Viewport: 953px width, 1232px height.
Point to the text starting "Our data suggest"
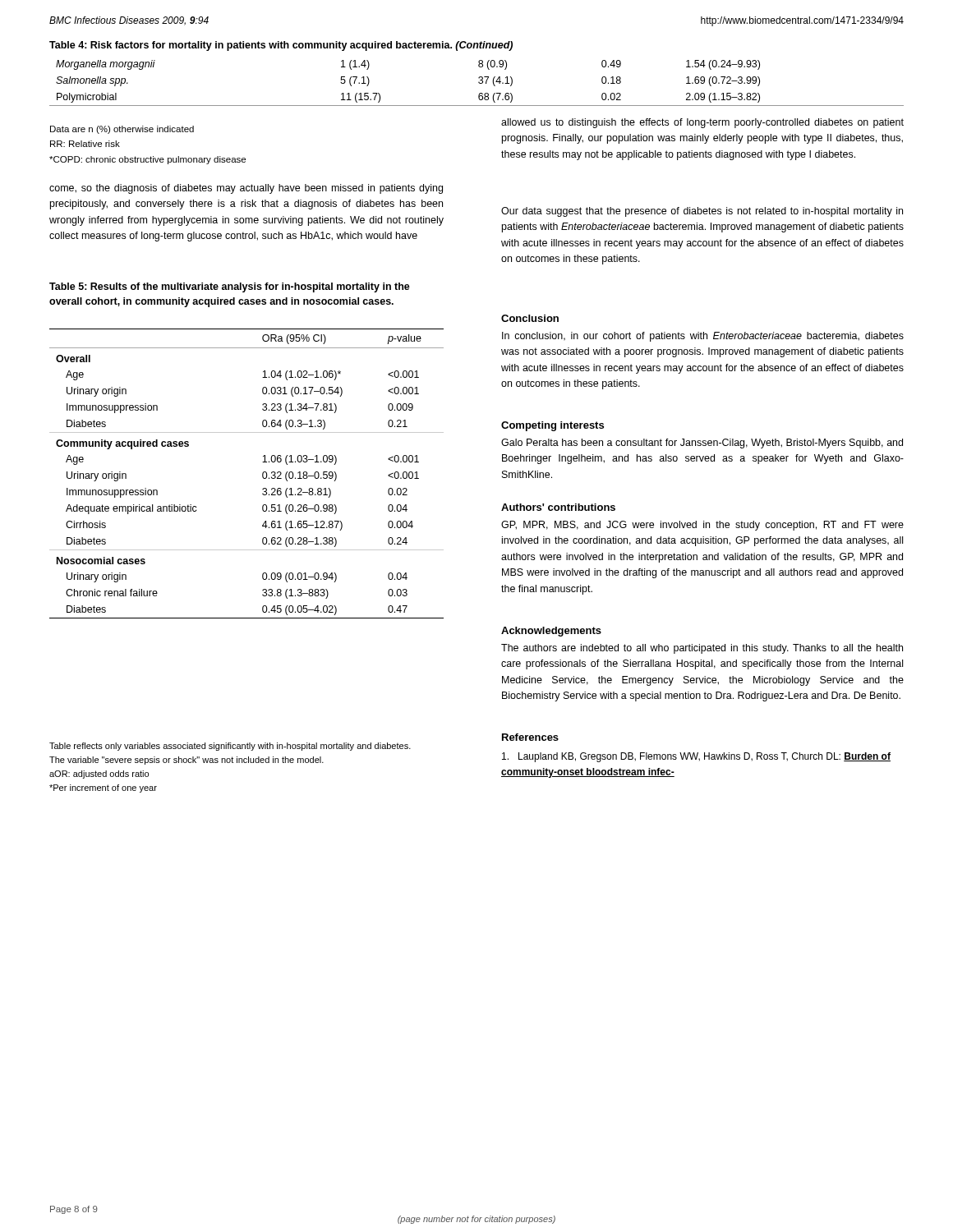(x=702, y=235)
